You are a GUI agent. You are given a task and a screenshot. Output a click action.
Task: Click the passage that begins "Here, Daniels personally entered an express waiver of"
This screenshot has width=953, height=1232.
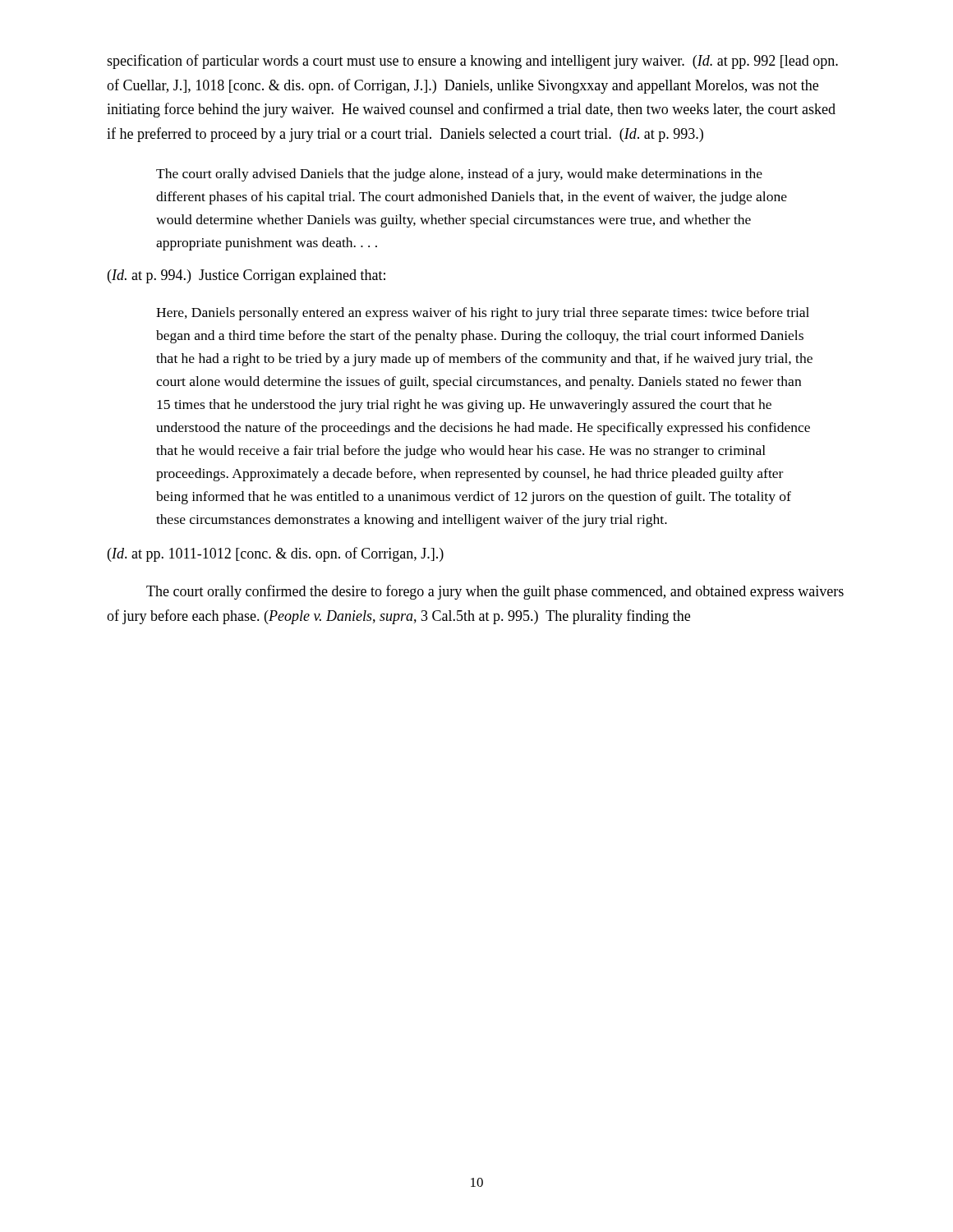point(484,416)
